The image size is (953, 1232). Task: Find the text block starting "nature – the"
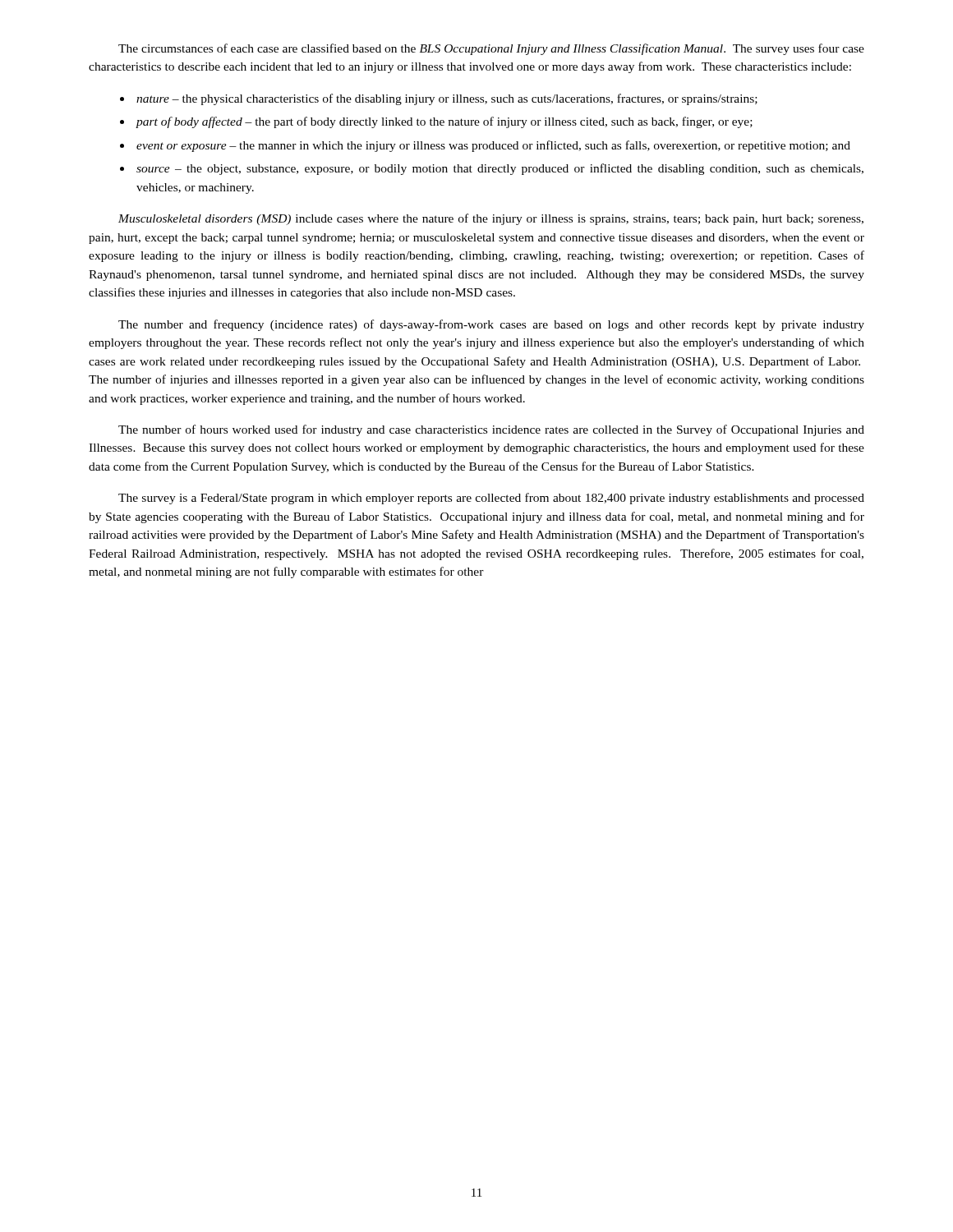tap(499, 99)
